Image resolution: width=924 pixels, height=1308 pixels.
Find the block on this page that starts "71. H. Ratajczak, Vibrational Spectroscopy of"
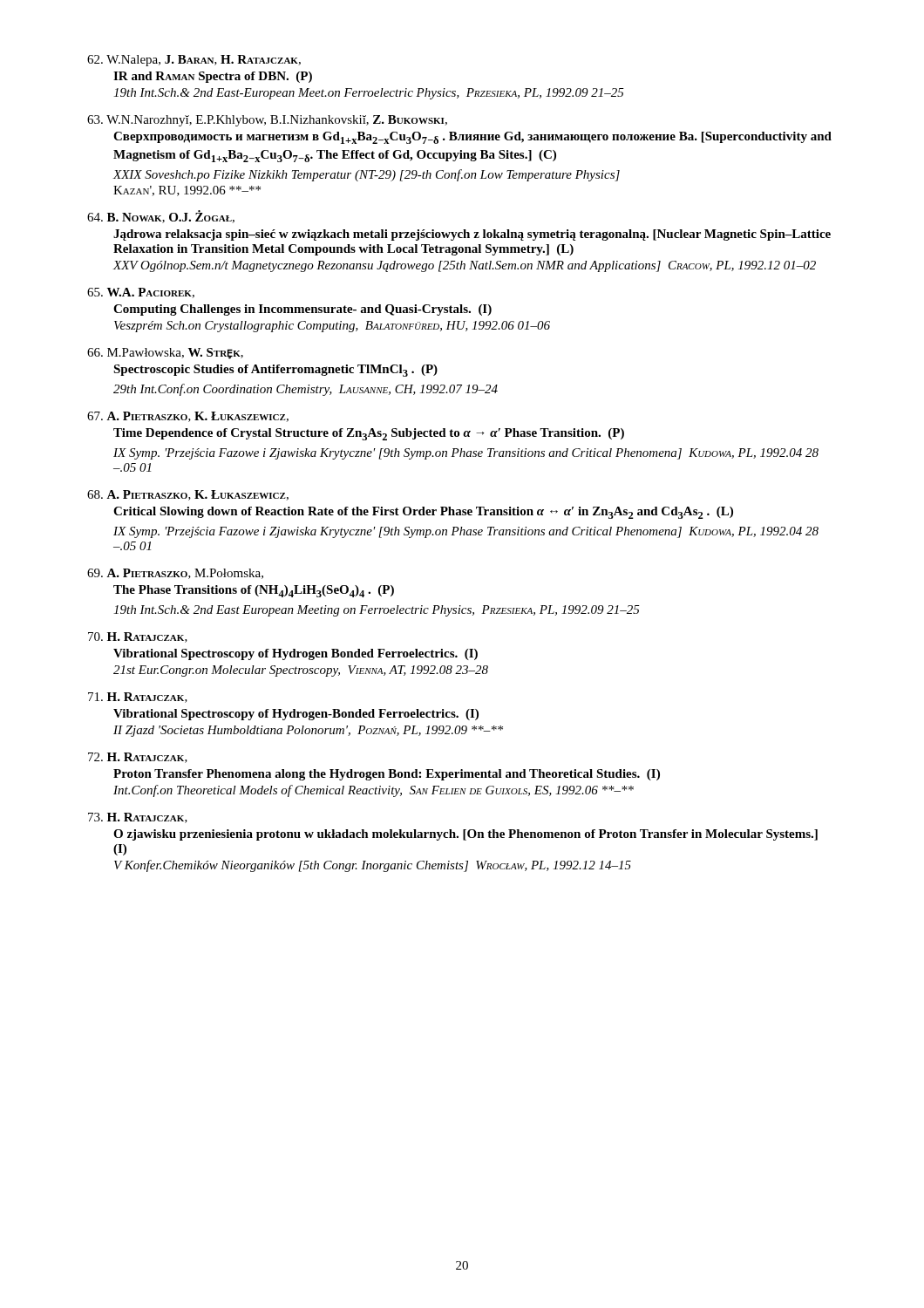pyautogui.click(x=462, y=714)
